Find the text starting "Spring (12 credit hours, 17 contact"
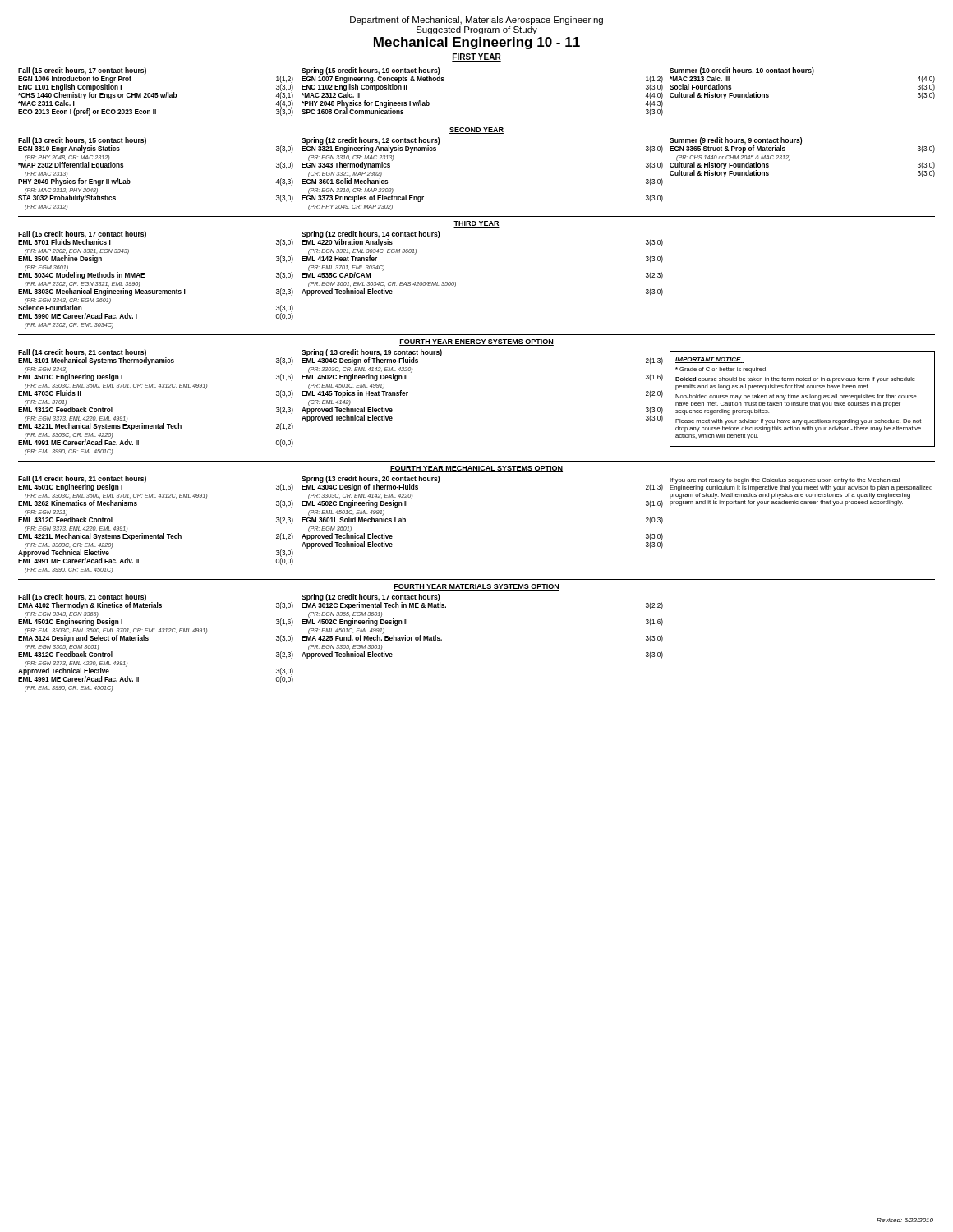The height and width of the screenshot is (1232, 953). point(350,599)
